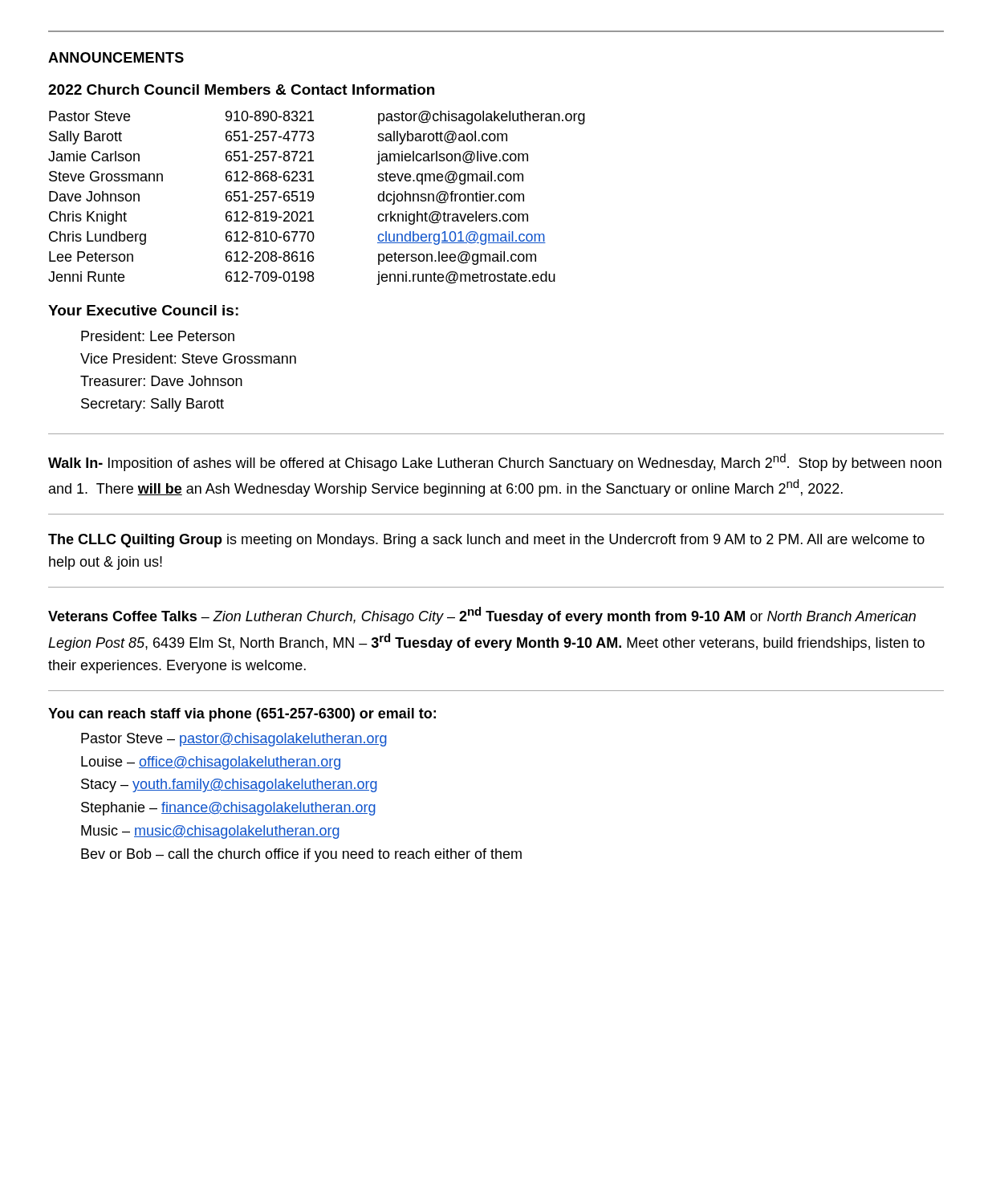The height and width of the screenshot is (1204, 992).
Task: Where is the passage that starts "Pastor Steve –"?
Action: (234, 738)
